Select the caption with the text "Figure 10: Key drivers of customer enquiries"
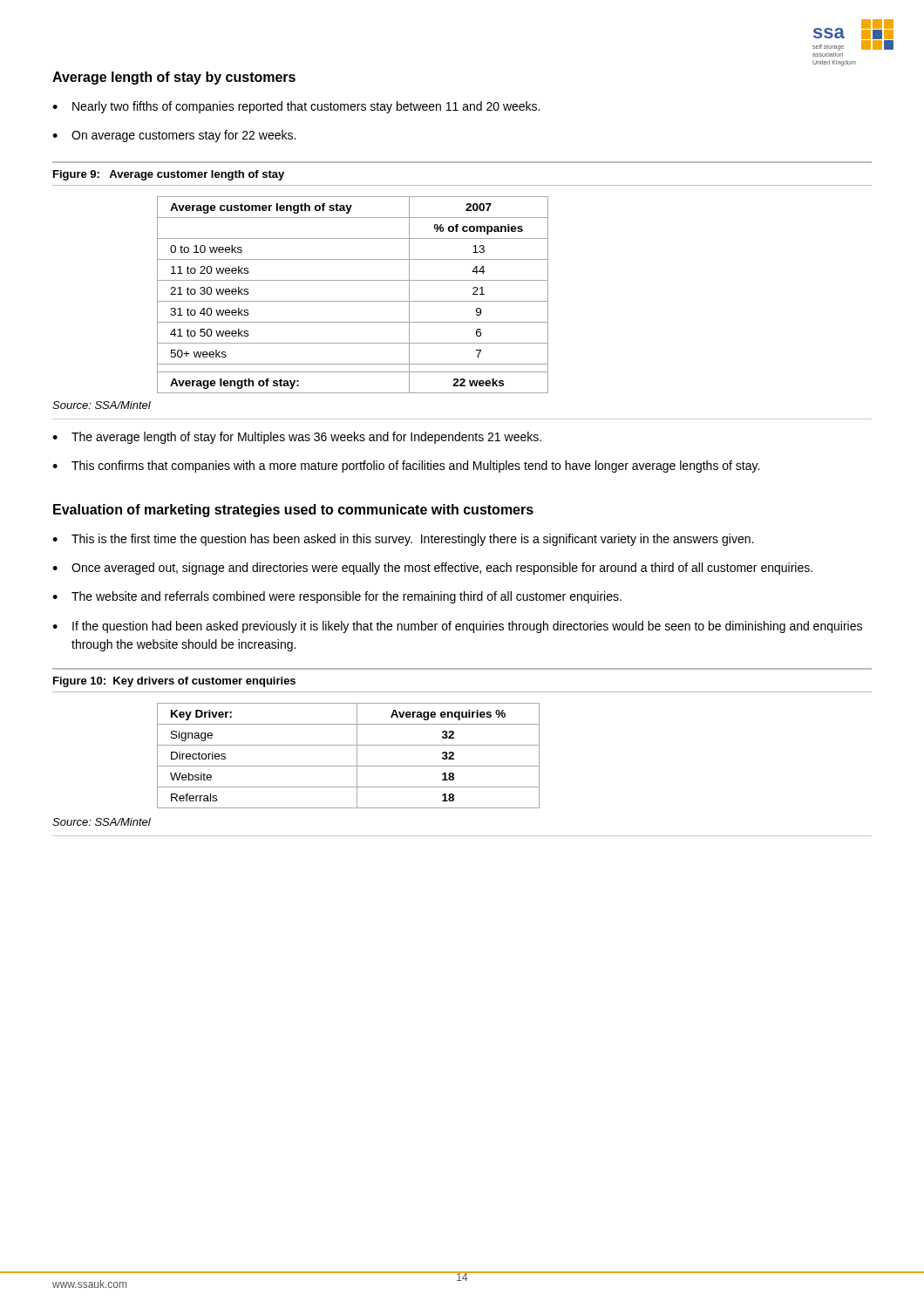The image size is (924, 1308). (x=174, y=680)
